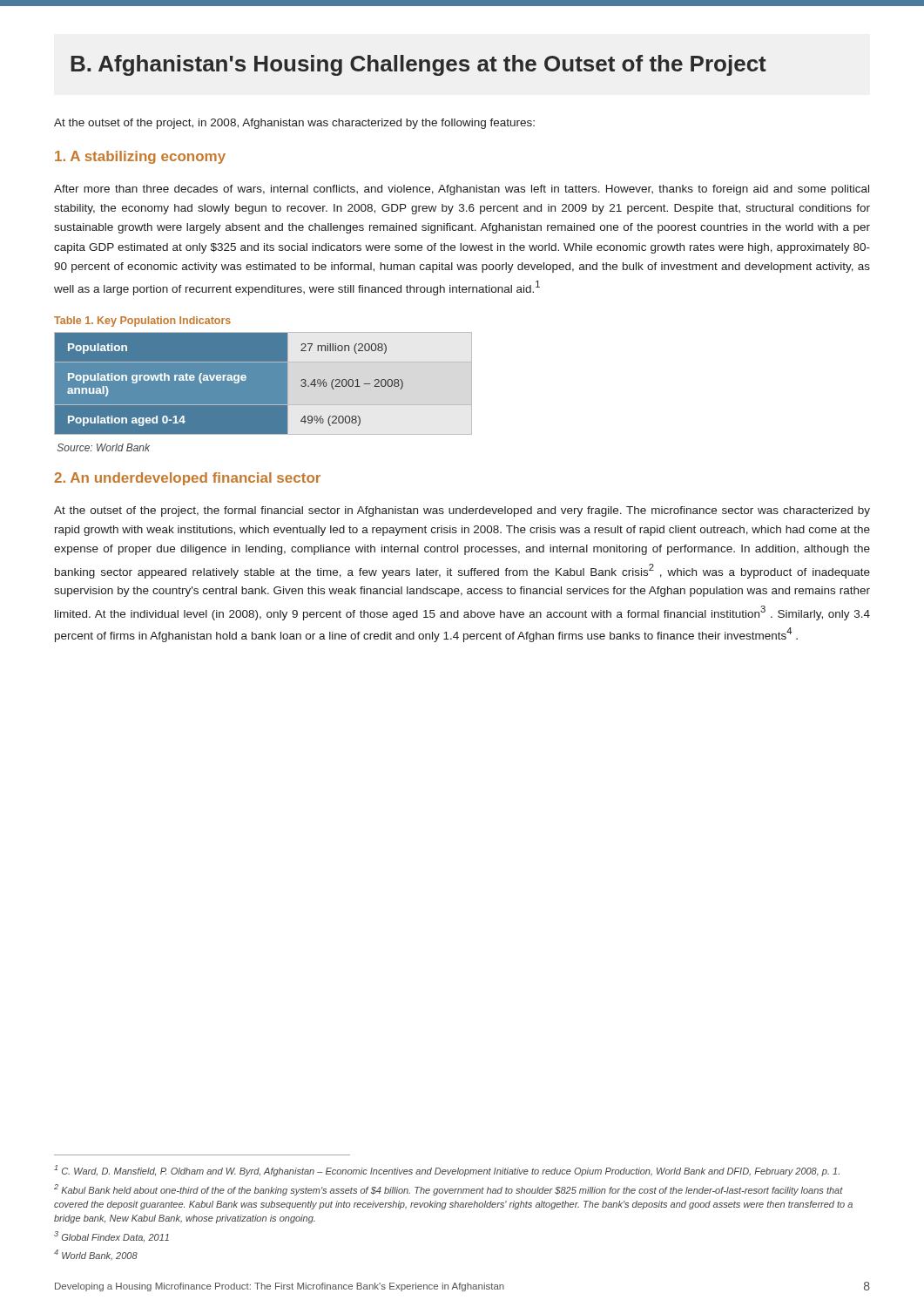Navigate to the block starting "Table 1. Key Population Indicators"
The height and width of the screenshot is (1307, 924).
[142, 320]
